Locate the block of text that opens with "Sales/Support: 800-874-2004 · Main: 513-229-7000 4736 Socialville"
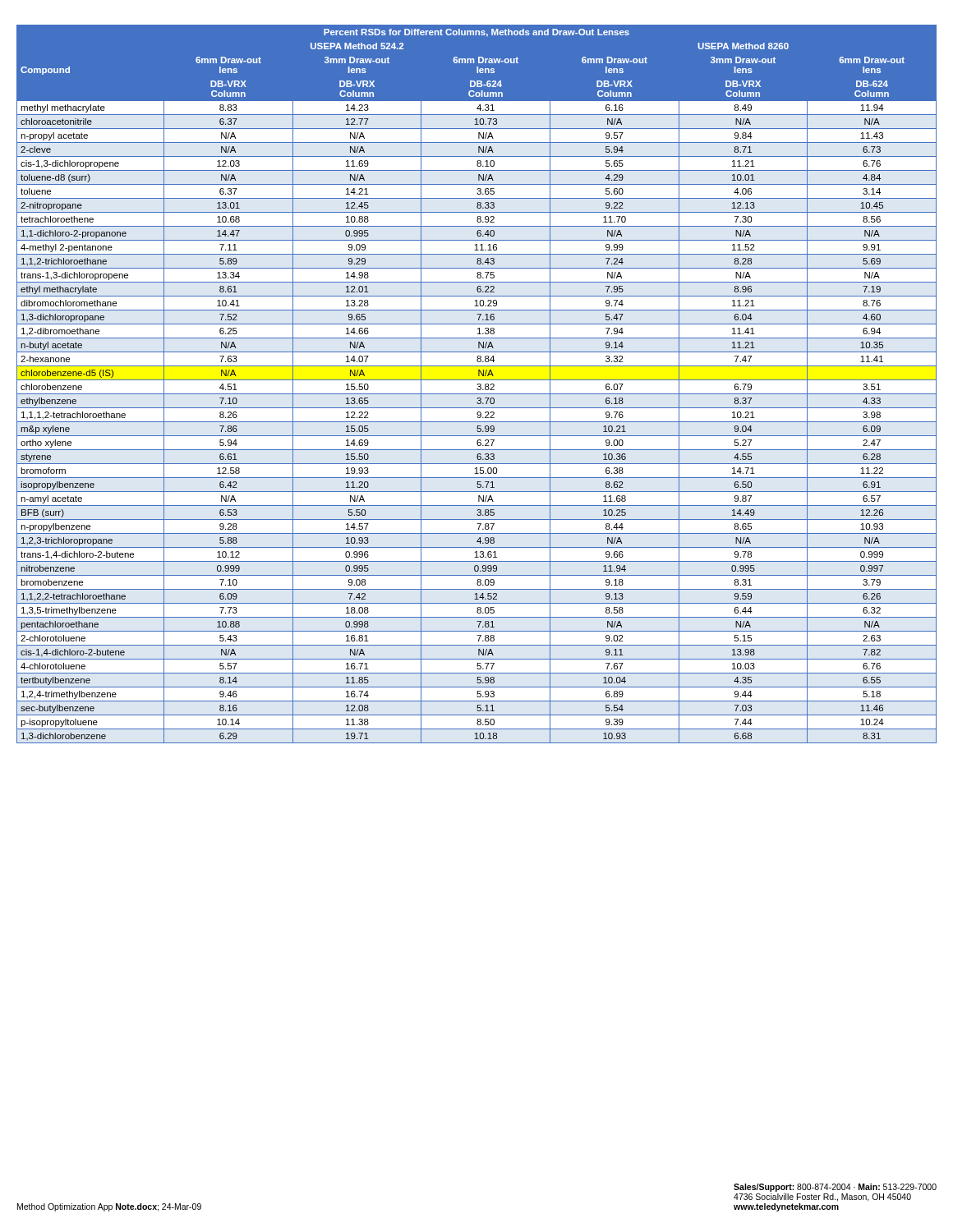This screenshot has width=953, height=1232. (835, 1197)
